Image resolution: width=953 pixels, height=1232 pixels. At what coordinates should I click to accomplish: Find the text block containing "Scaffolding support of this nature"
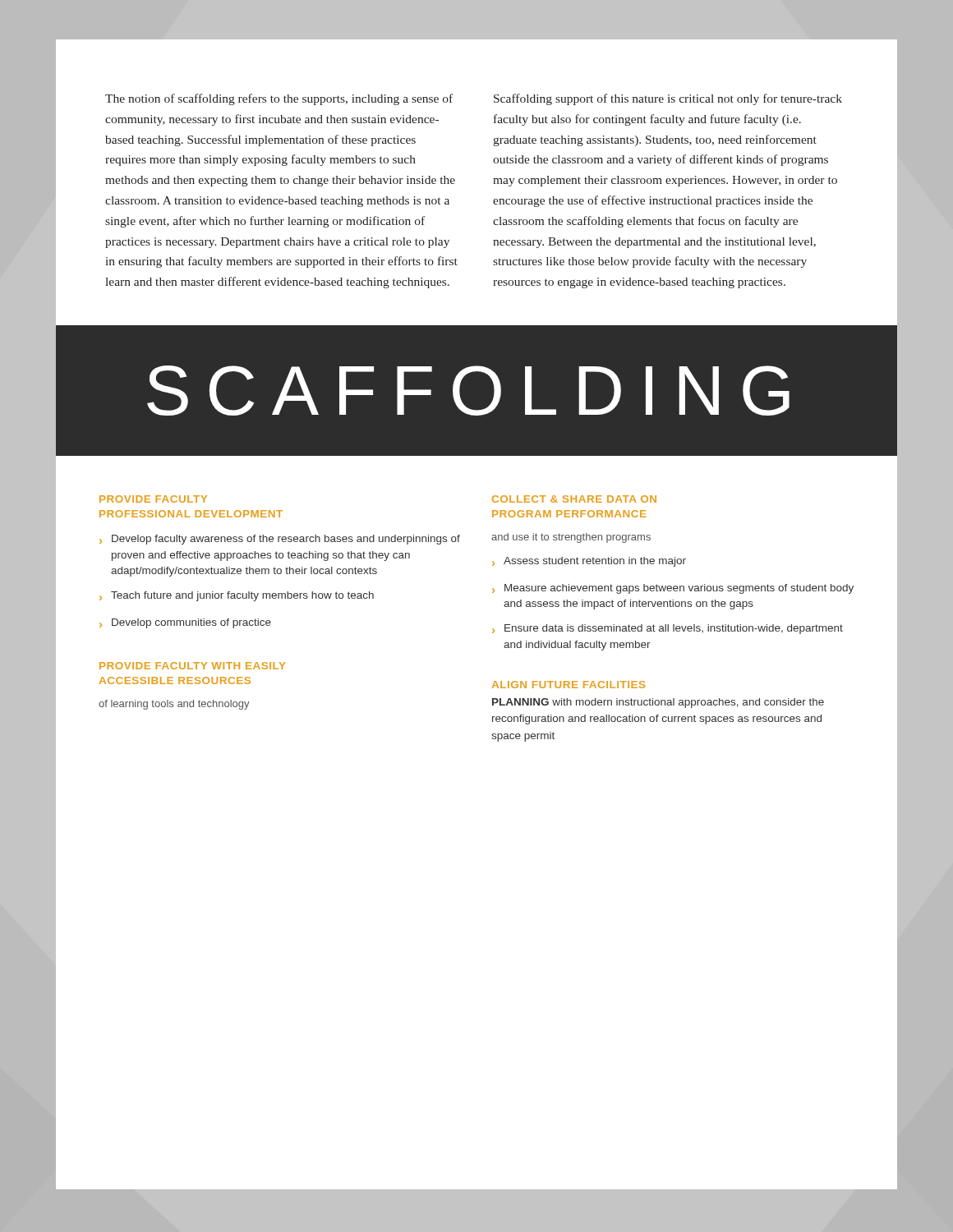667,190
